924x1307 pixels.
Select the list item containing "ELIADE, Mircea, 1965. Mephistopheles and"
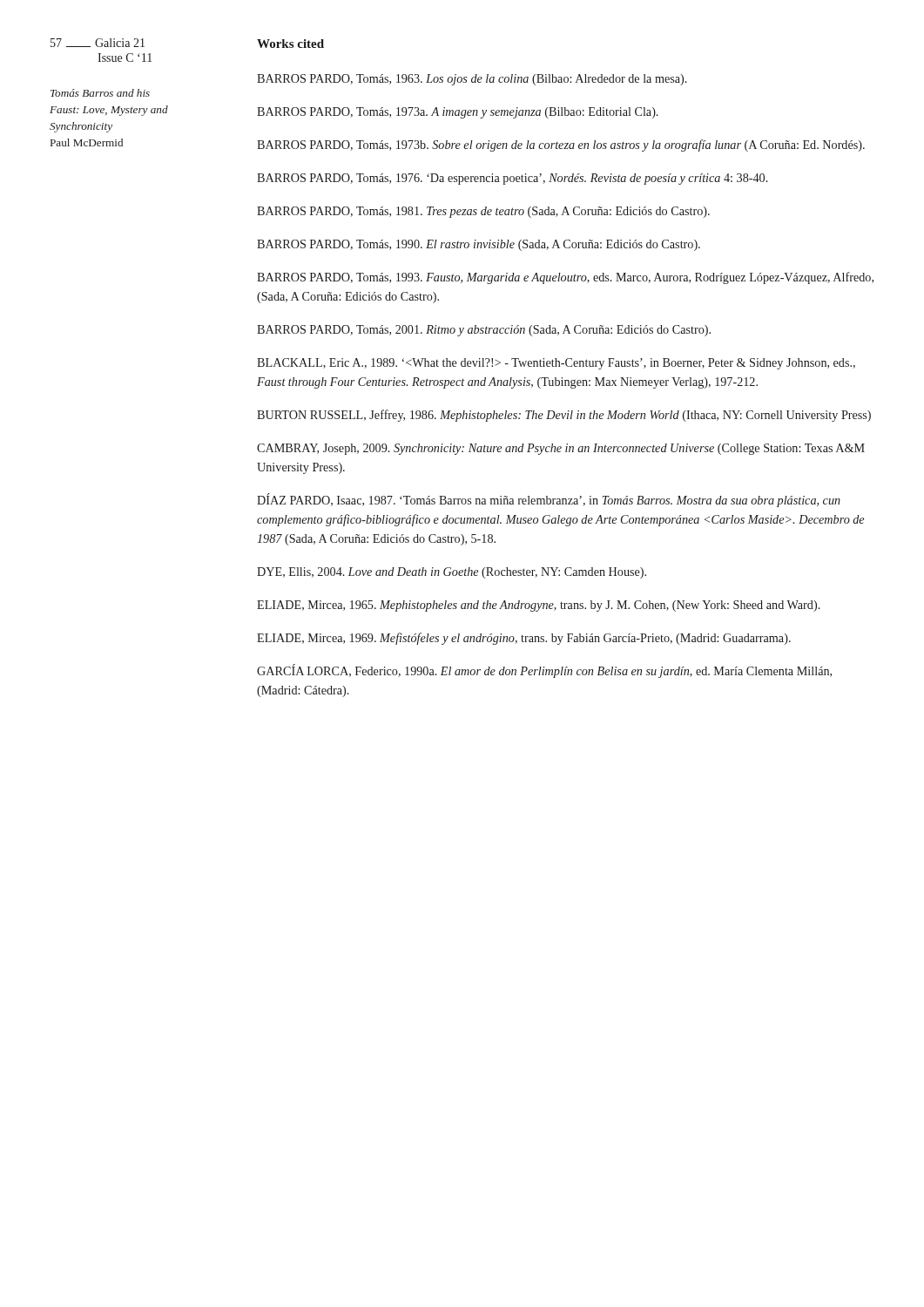tap(539, 605)
